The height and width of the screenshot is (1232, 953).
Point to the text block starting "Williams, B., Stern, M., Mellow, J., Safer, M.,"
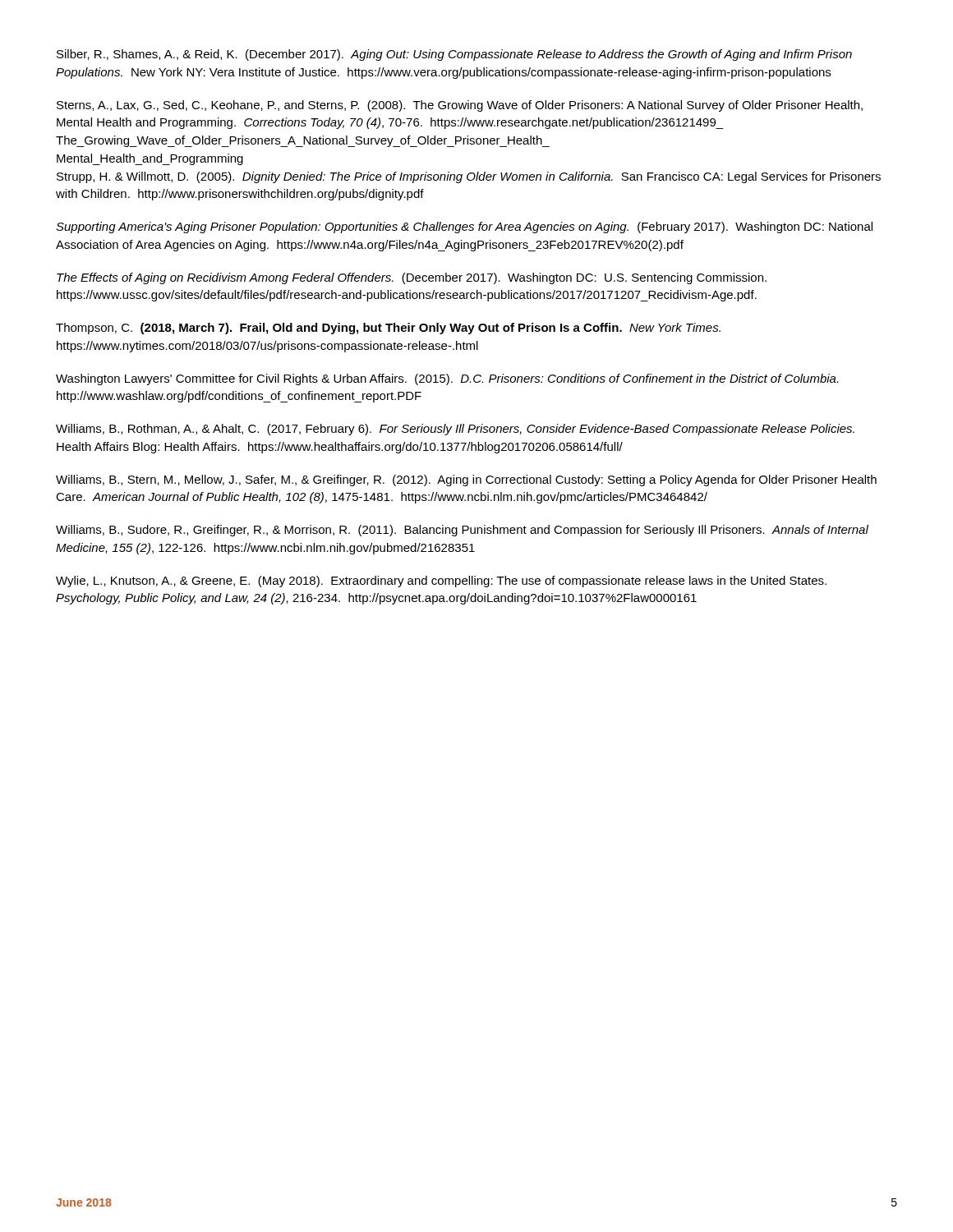(476, 488)
